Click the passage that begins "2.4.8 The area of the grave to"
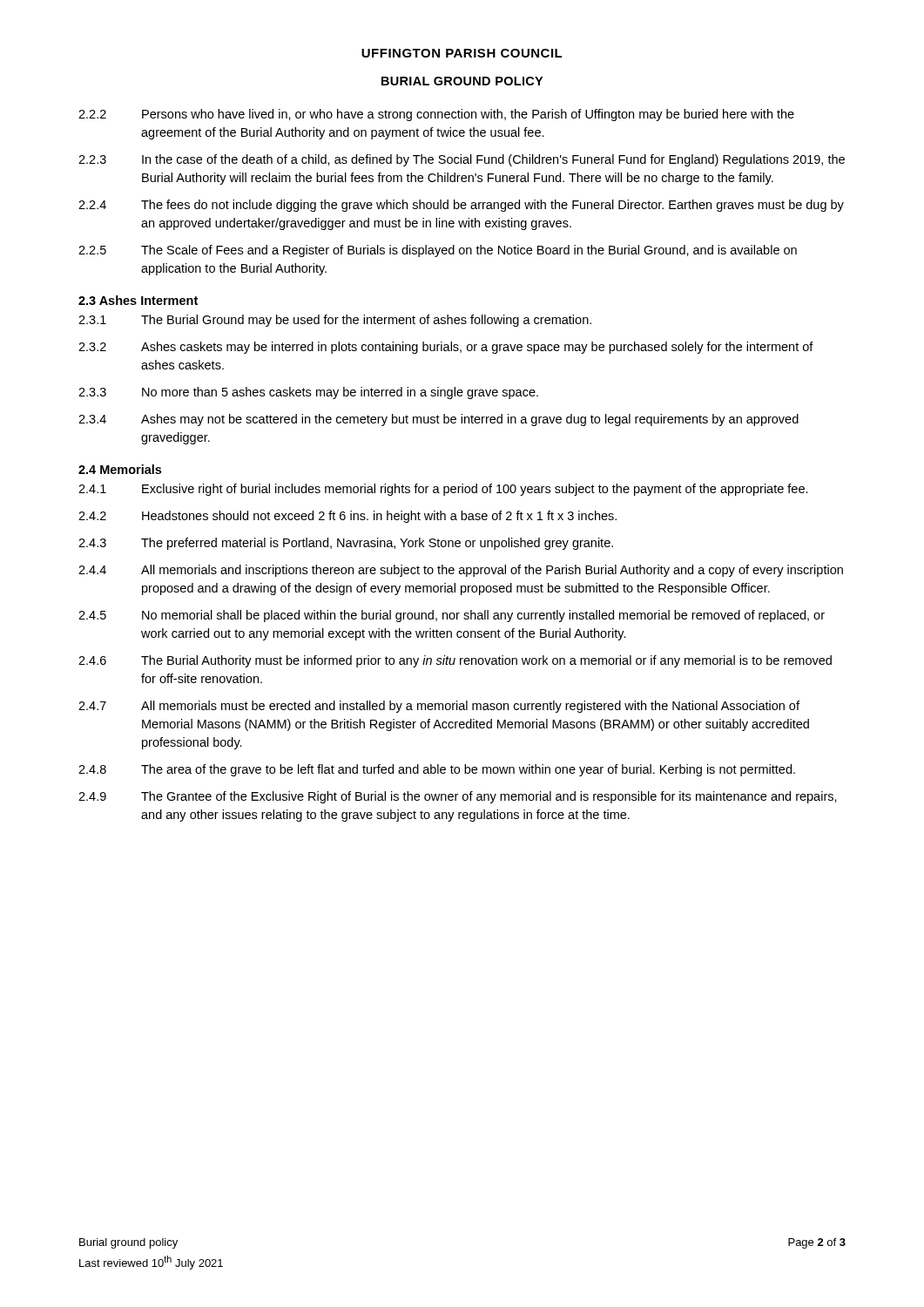 [462, 770]
